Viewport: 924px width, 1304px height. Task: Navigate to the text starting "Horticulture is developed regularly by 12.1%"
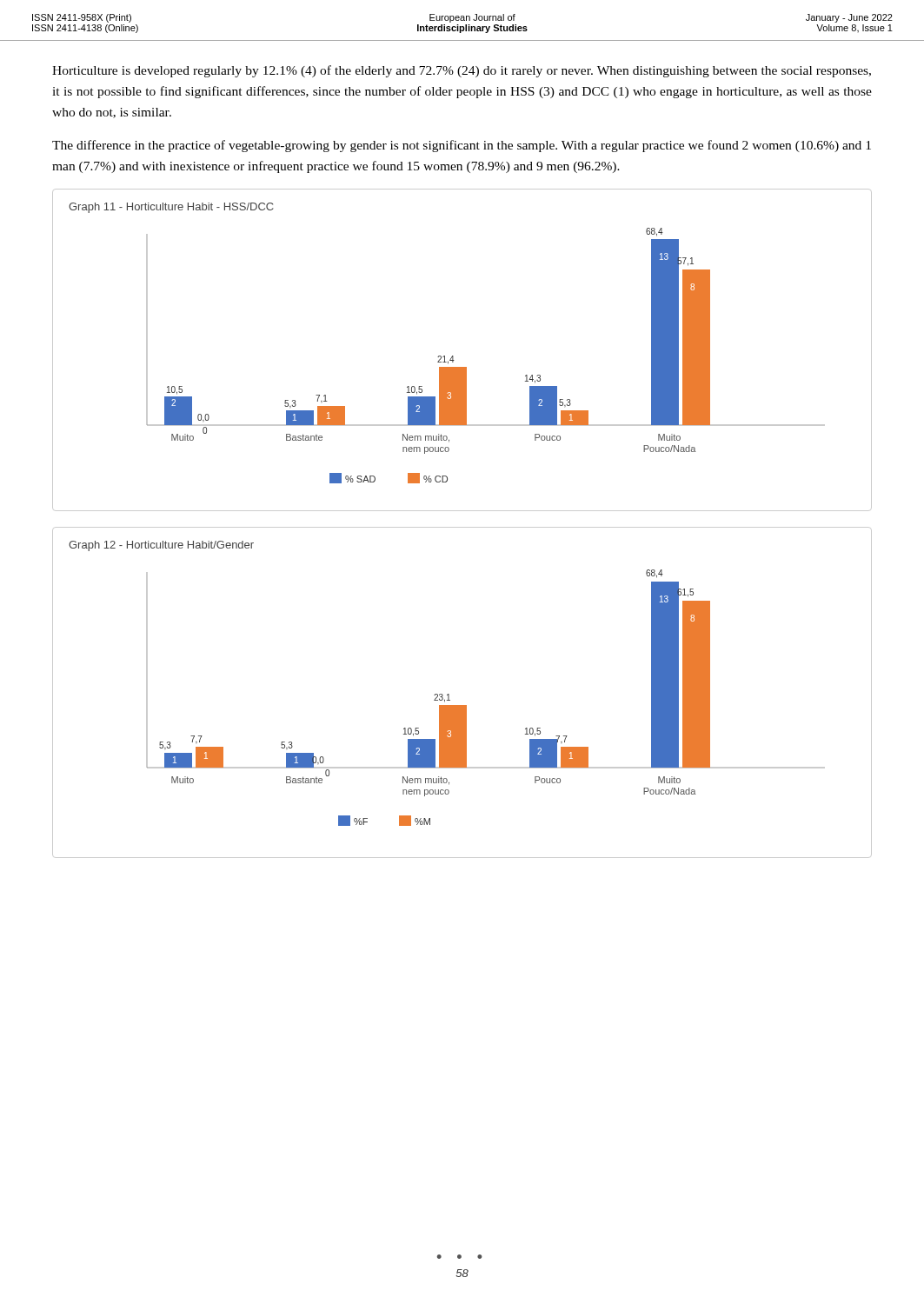point(462,91)
